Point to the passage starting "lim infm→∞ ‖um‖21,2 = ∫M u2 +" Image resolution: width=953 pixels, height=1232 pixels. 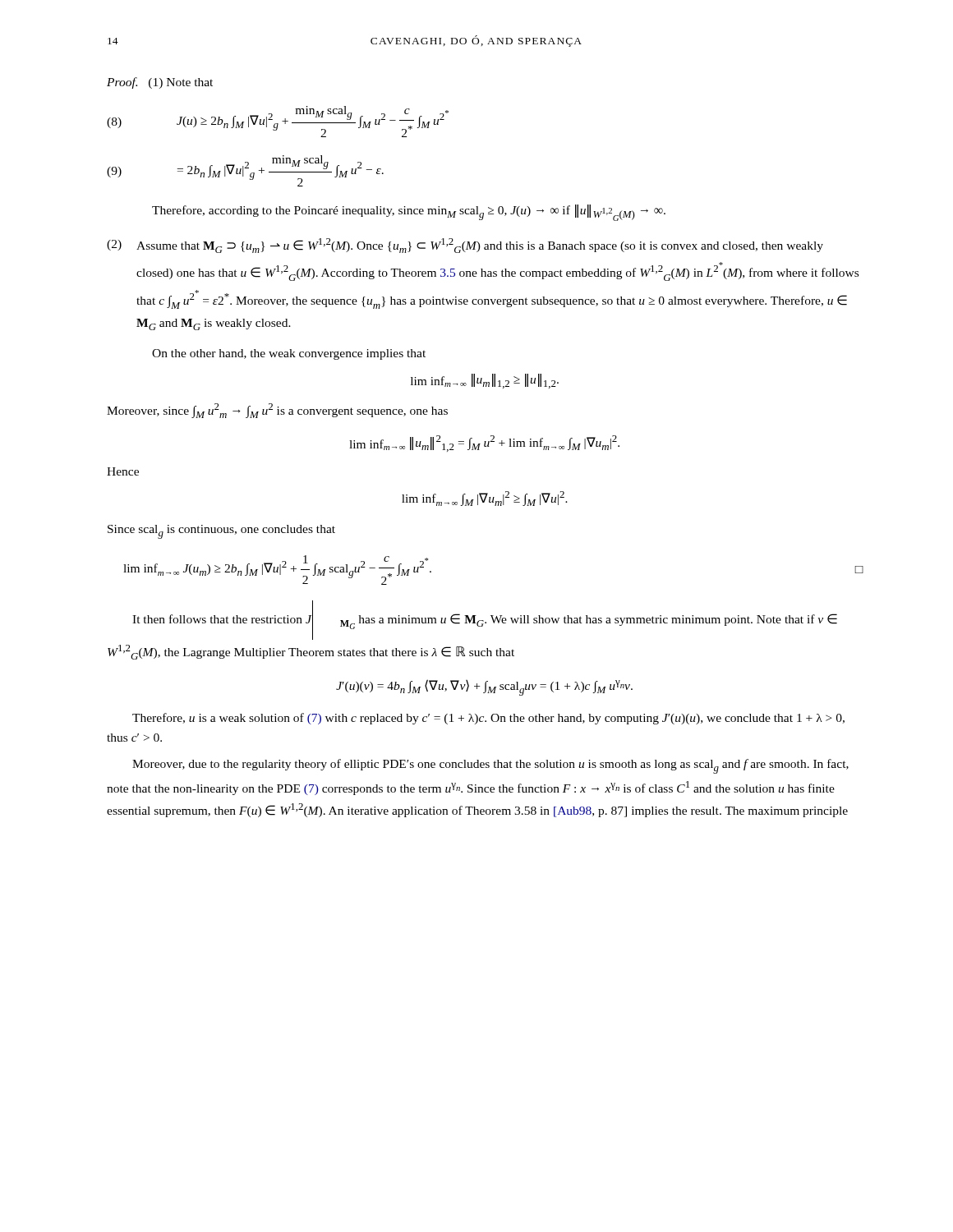[485, 442]
